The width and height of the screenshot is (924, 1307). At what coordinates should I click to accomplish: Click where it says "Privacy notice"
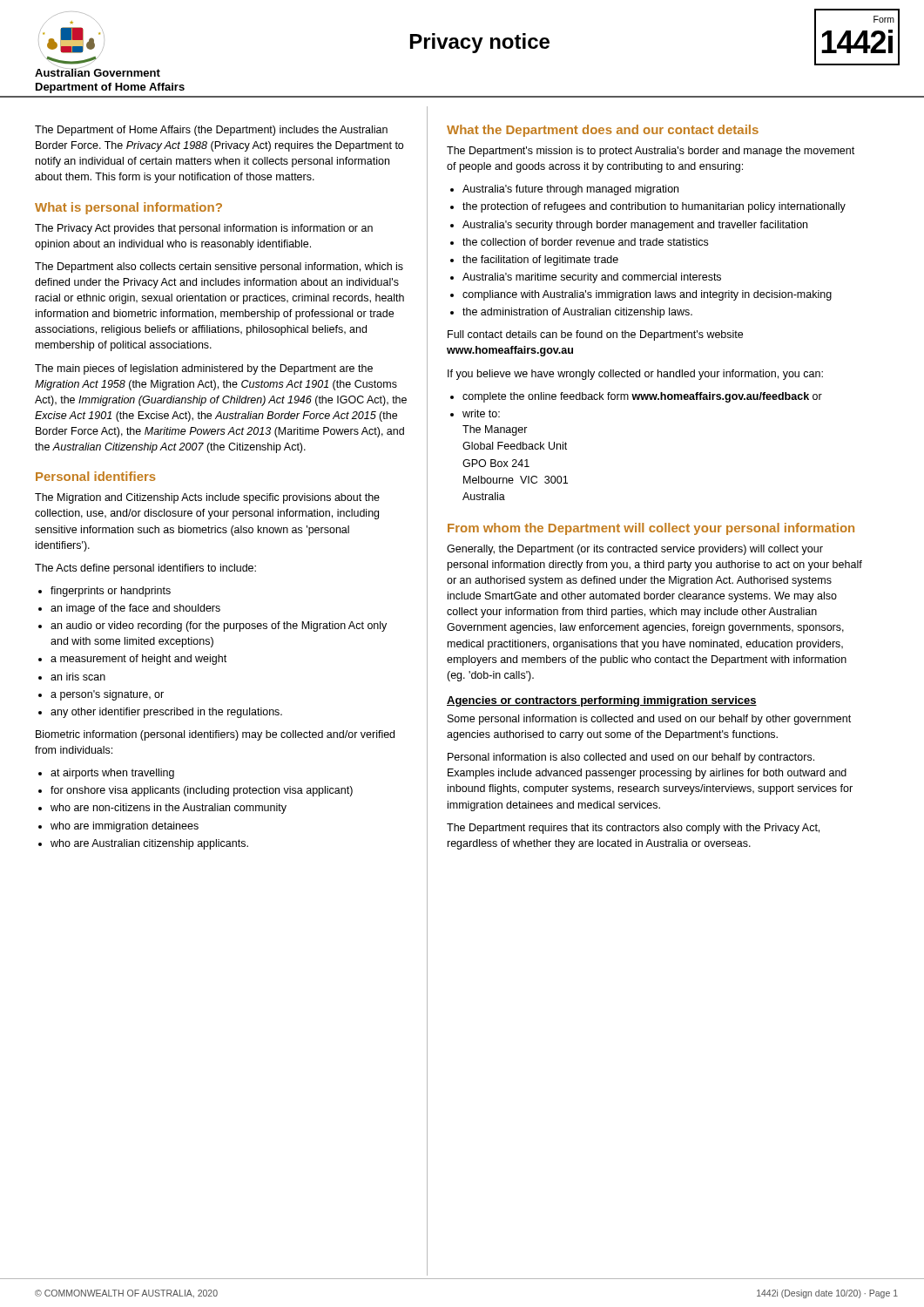(x=479, y=41)
